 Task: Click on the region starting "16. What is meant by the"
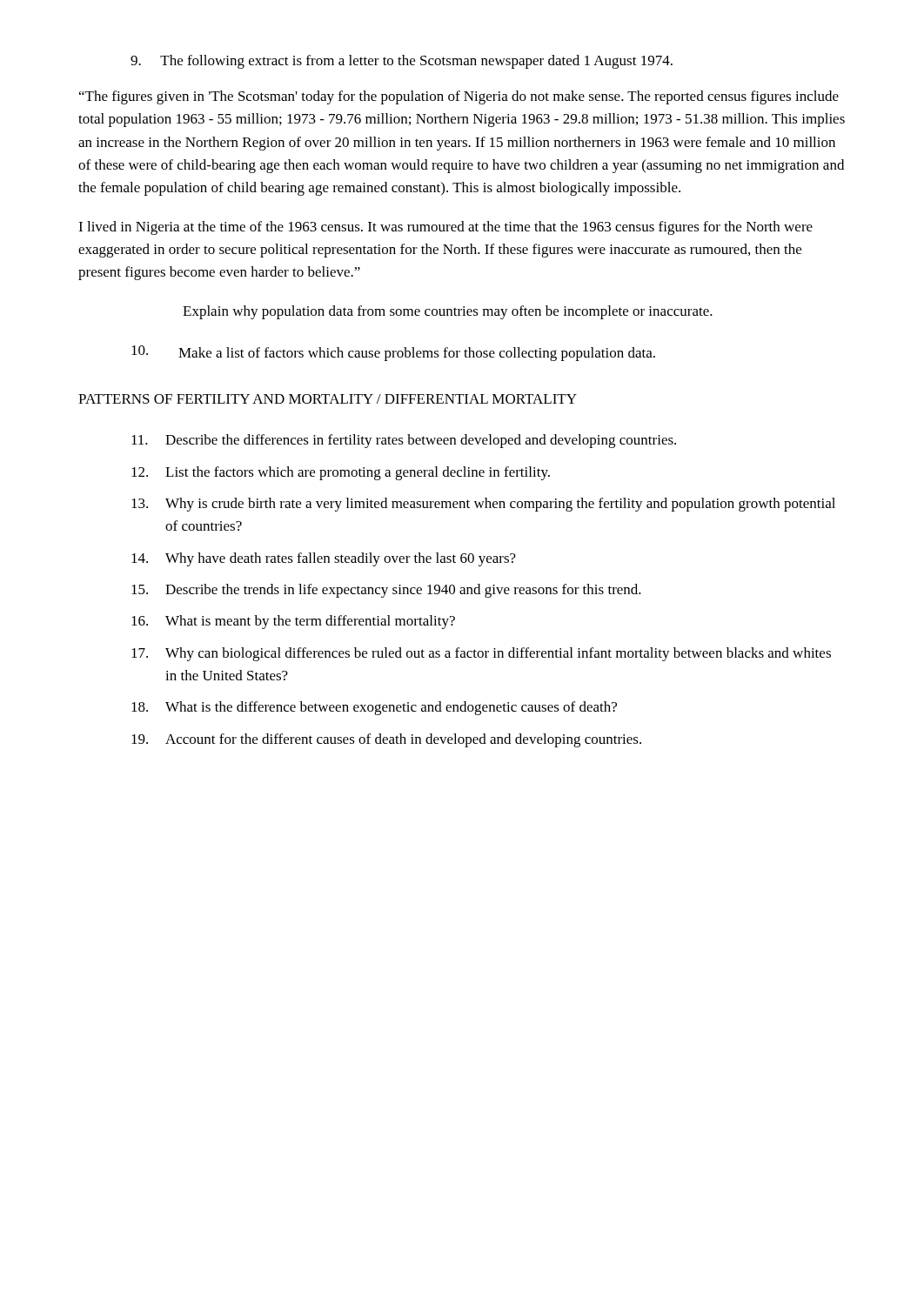click(x=293, y=622)
